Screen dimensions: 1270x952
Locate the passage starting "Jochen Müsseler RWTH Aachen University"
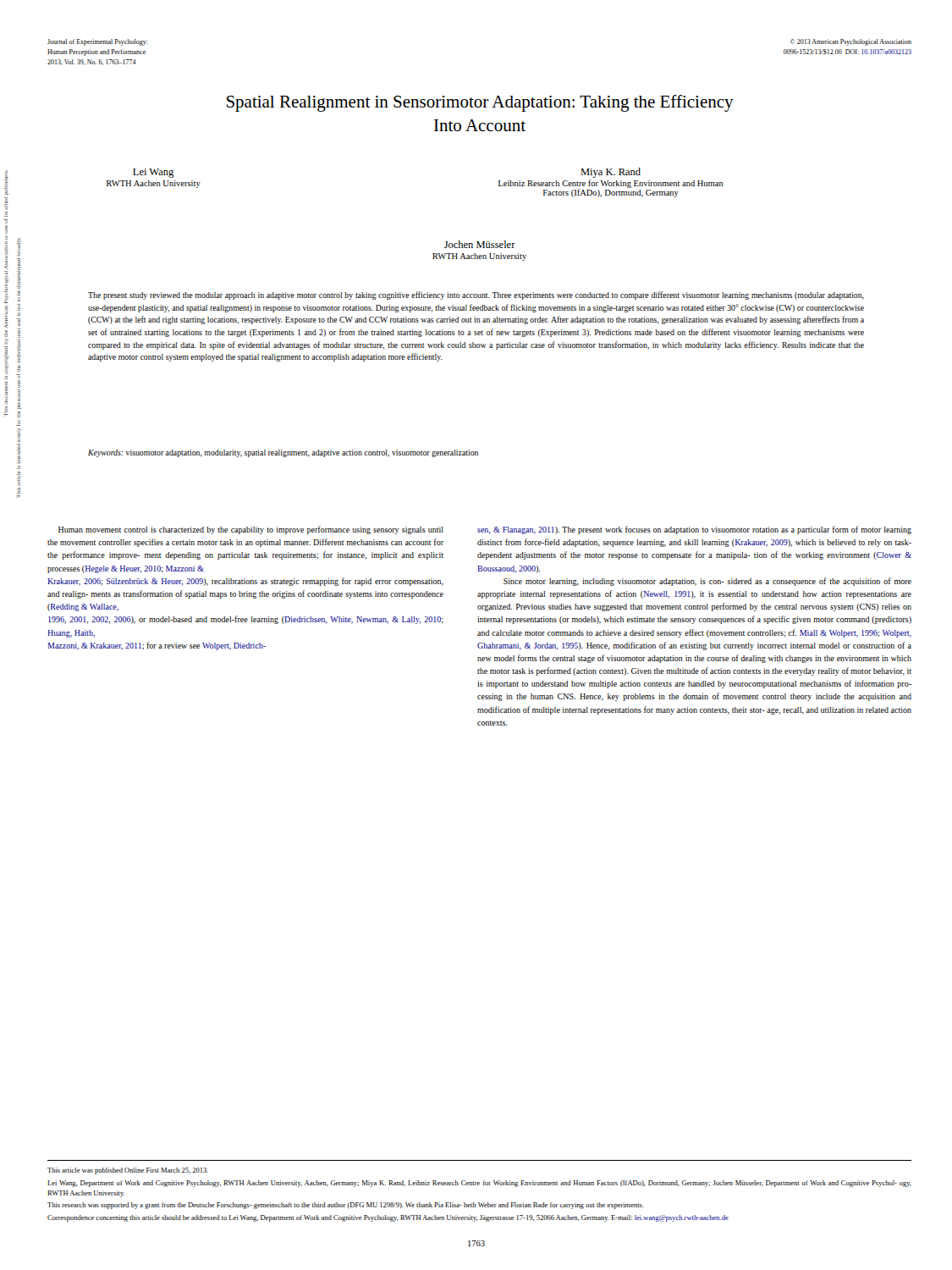479,250
